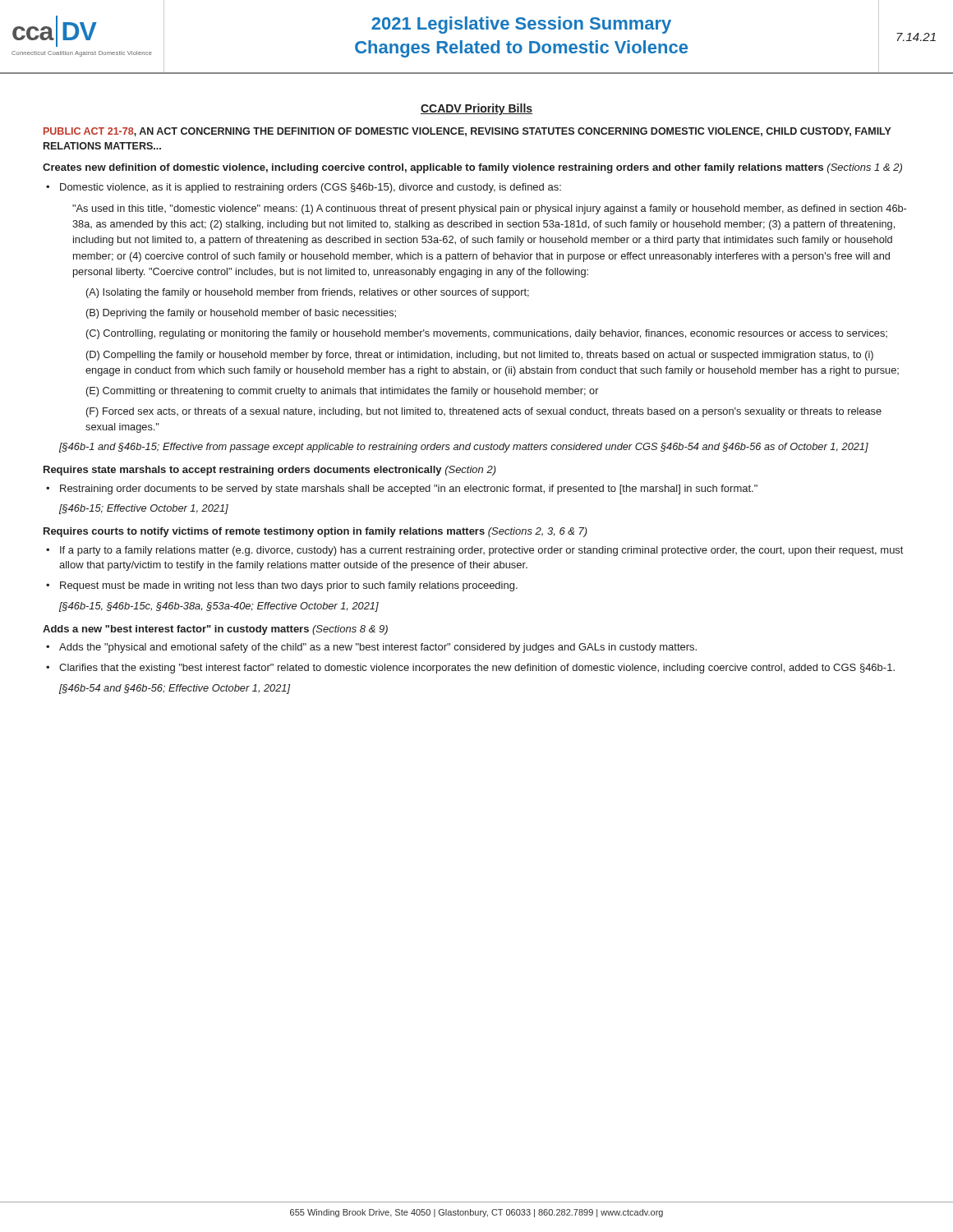Find the element starting "Adds the "physical and emotional"
The height and width of the screenshot is (1232, 953).
click(378, 647)
